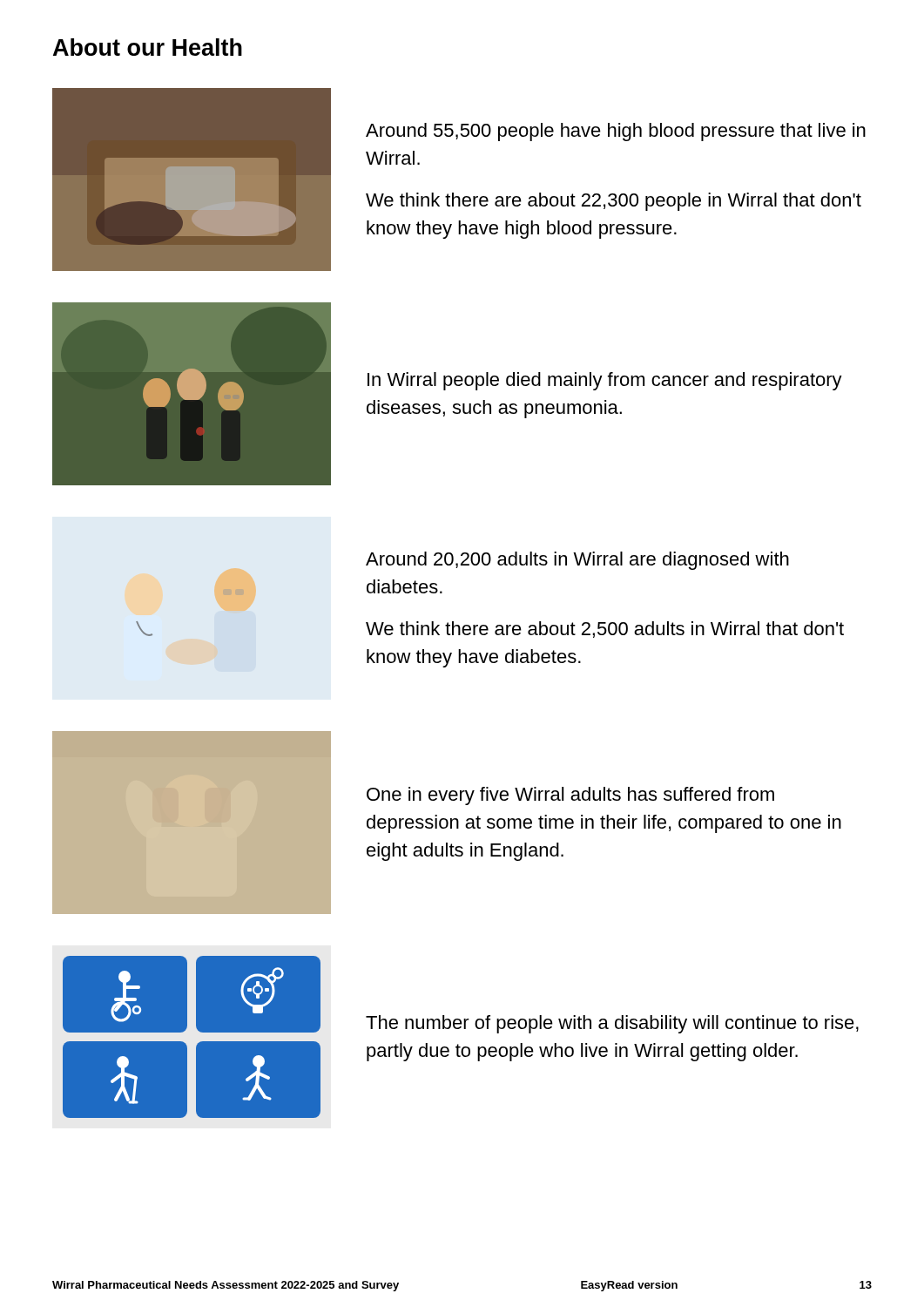Locate the illustration
Screen dimensions: 1307x924
tap(192, 1037)
